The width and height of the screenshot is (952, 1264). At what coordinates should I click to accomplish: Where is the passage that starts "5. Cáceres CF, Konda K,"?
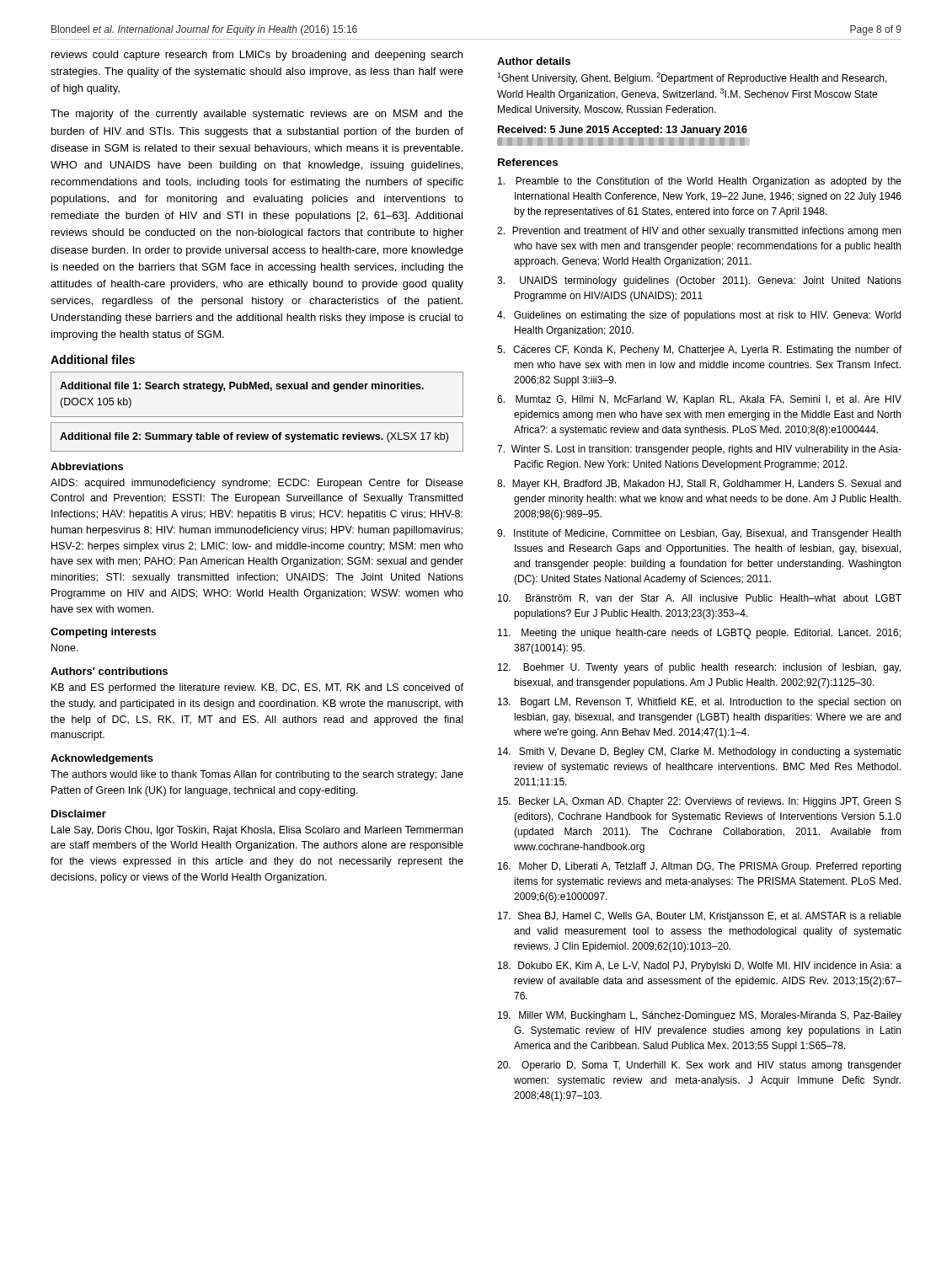pos(699,365)
